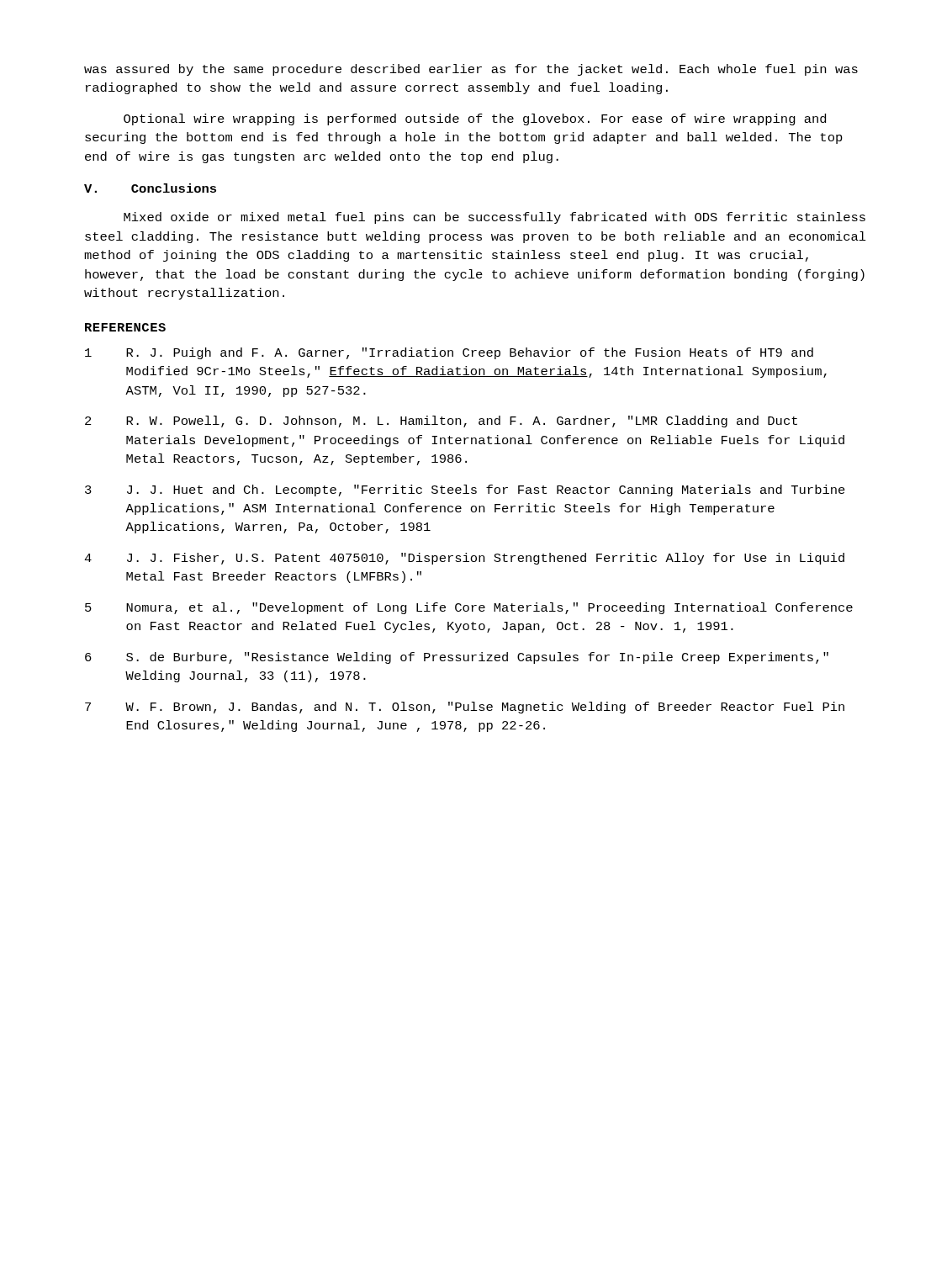This screenshot has height=1262, width=952.
Task: Click the passage that begins "4 J. J. Fisher,"
Action: [x=476, y=568]
